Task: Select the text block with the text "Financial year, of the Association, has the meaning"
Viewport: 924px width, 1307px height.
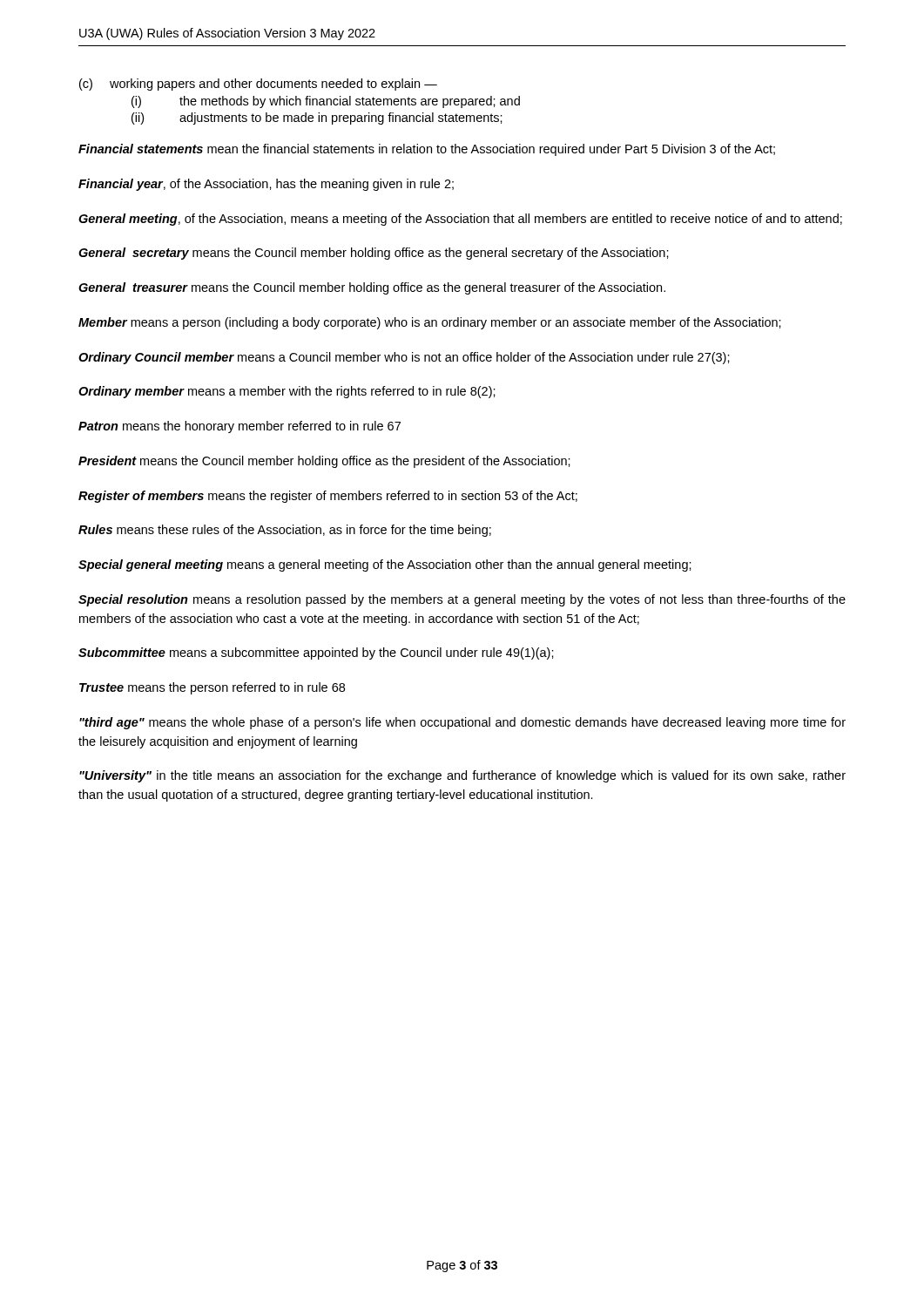Action: (x=266, y=184)
